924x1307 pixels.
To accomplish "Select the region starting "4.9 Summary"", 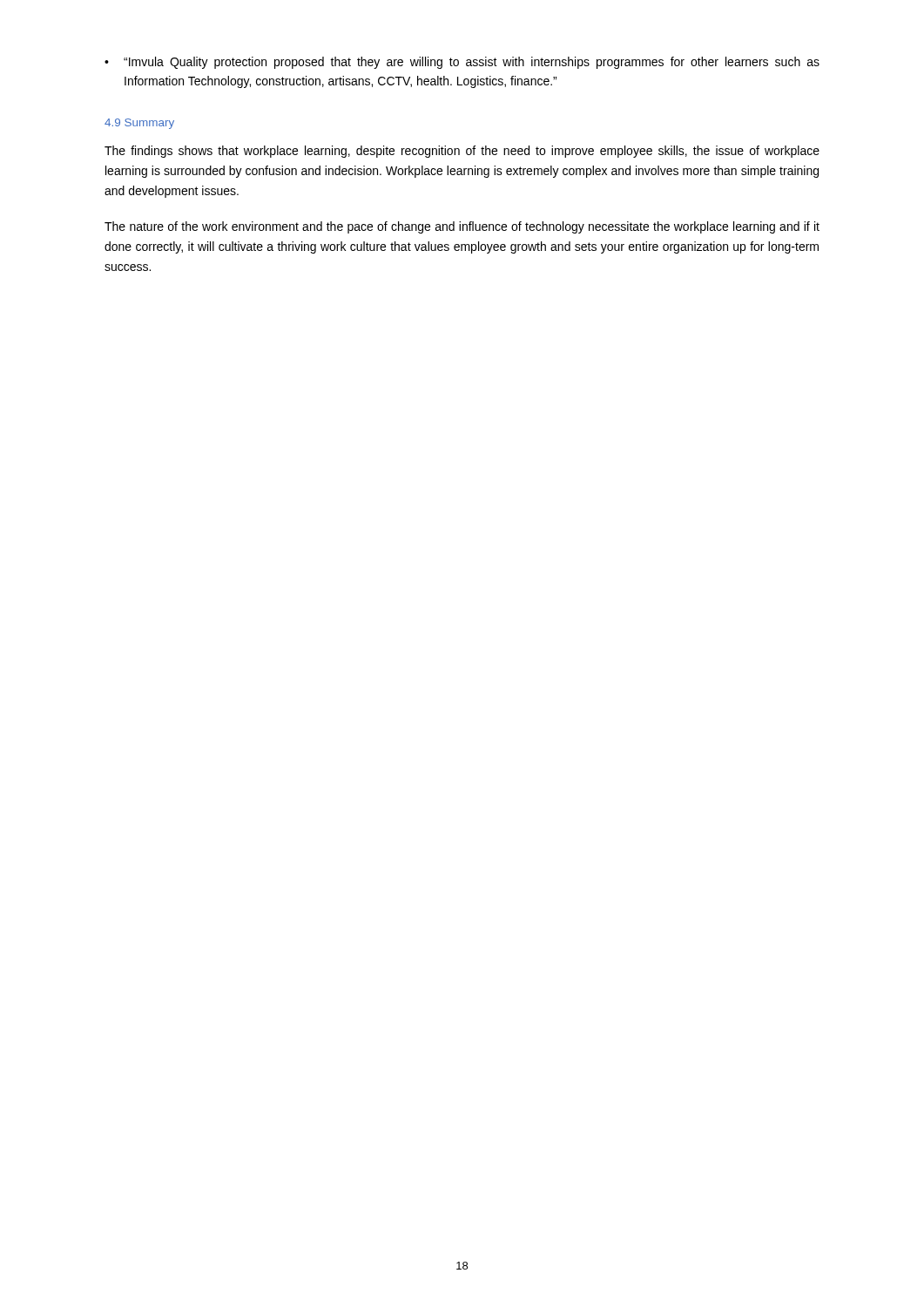I will tap(139, 122).
